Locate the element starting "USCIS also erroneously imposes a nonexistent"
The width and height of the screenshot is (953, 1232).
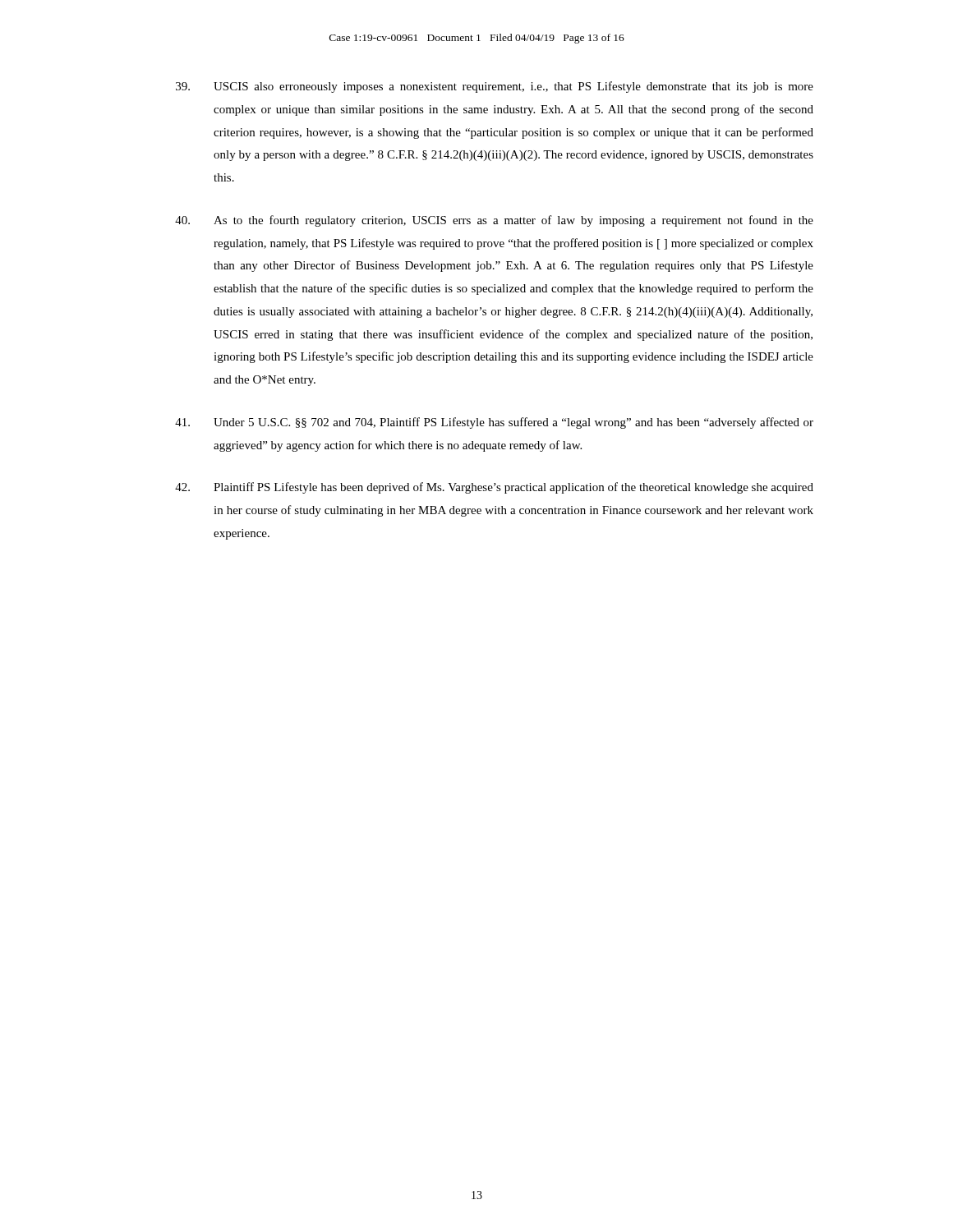point(476,133)
